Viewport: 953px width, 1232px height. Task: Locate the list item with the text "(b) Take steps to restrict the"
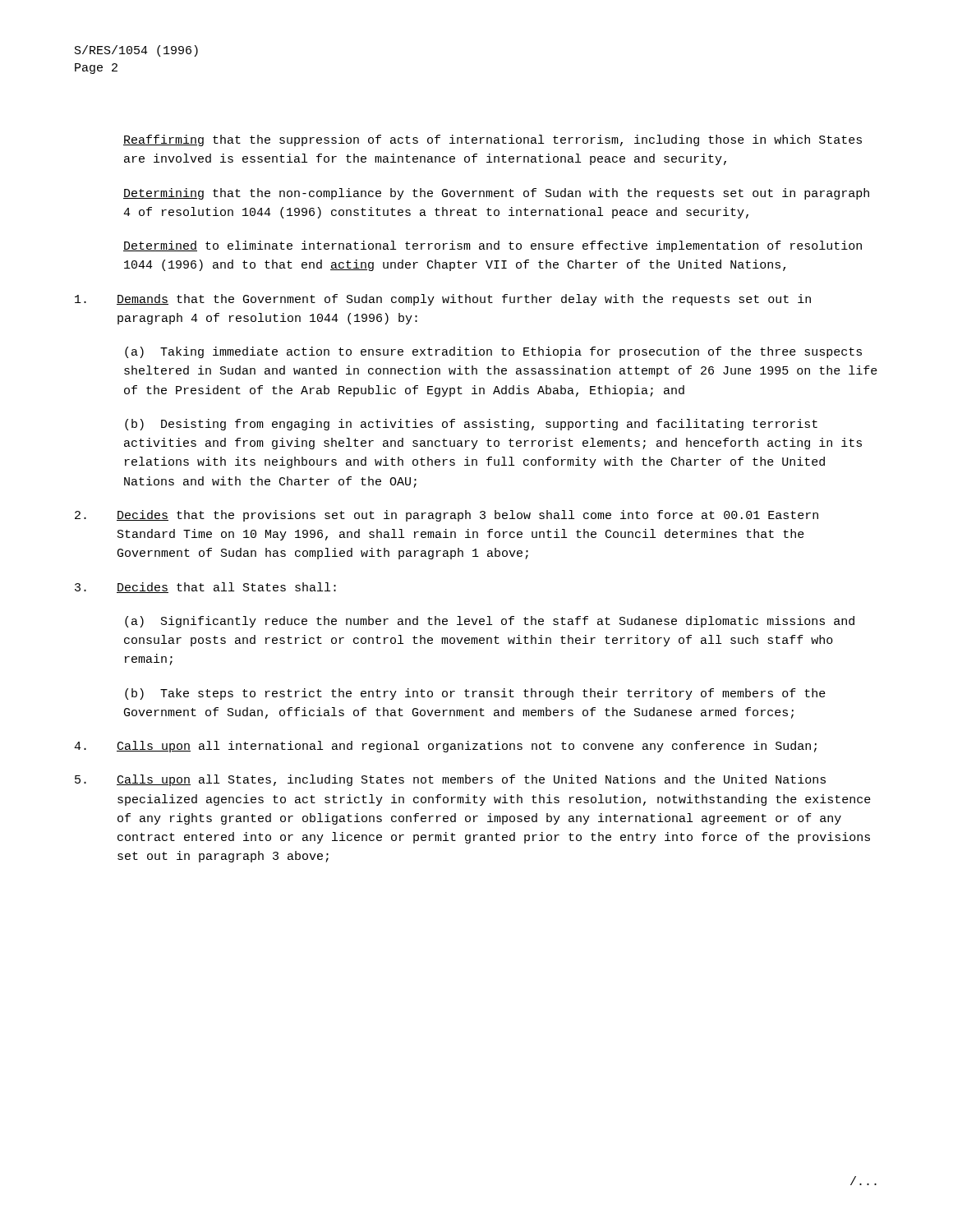tap(474, 704)
